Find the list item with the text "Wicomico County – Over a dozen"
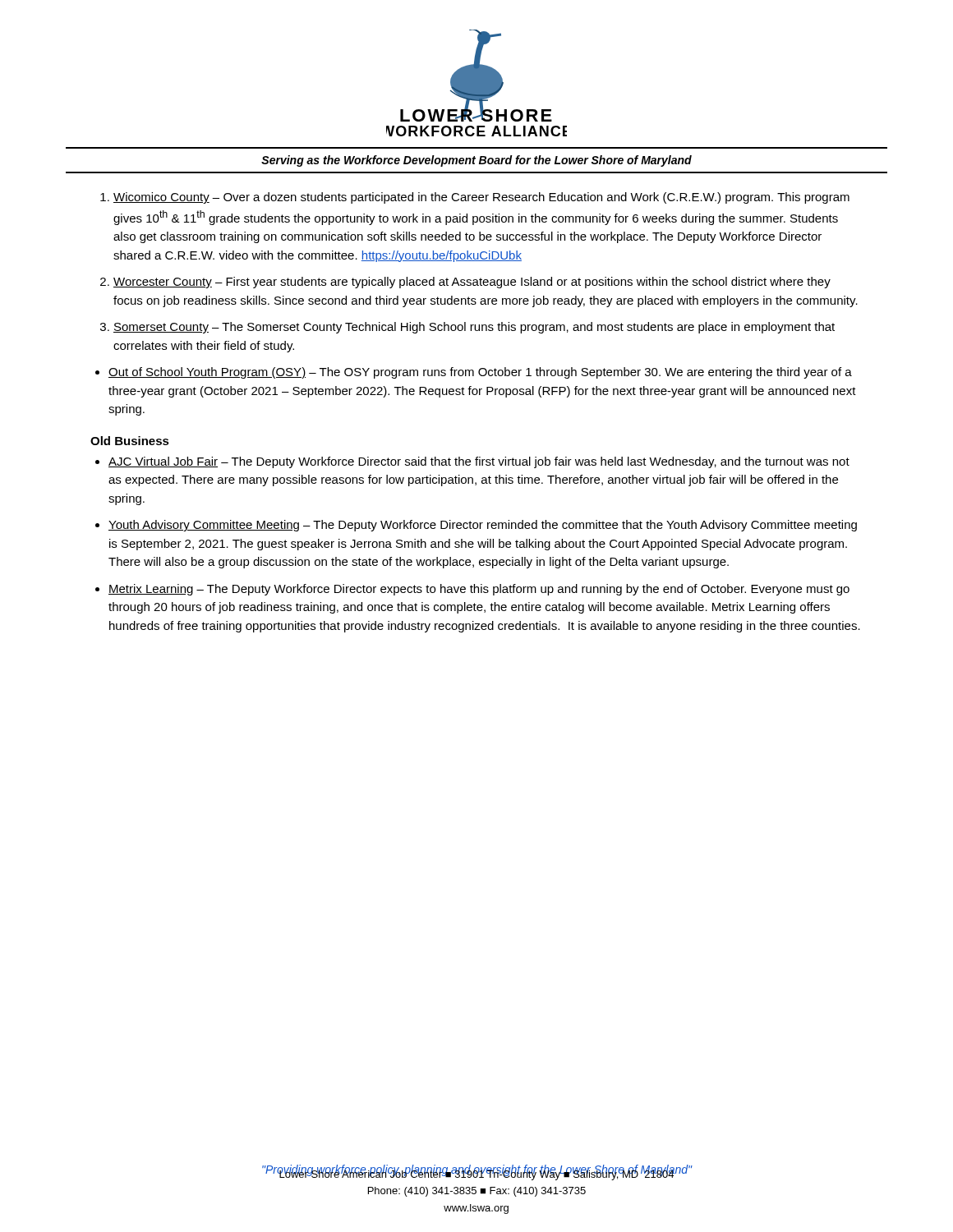This screenshot has height=1232, width=953. [x=482, y=226]
